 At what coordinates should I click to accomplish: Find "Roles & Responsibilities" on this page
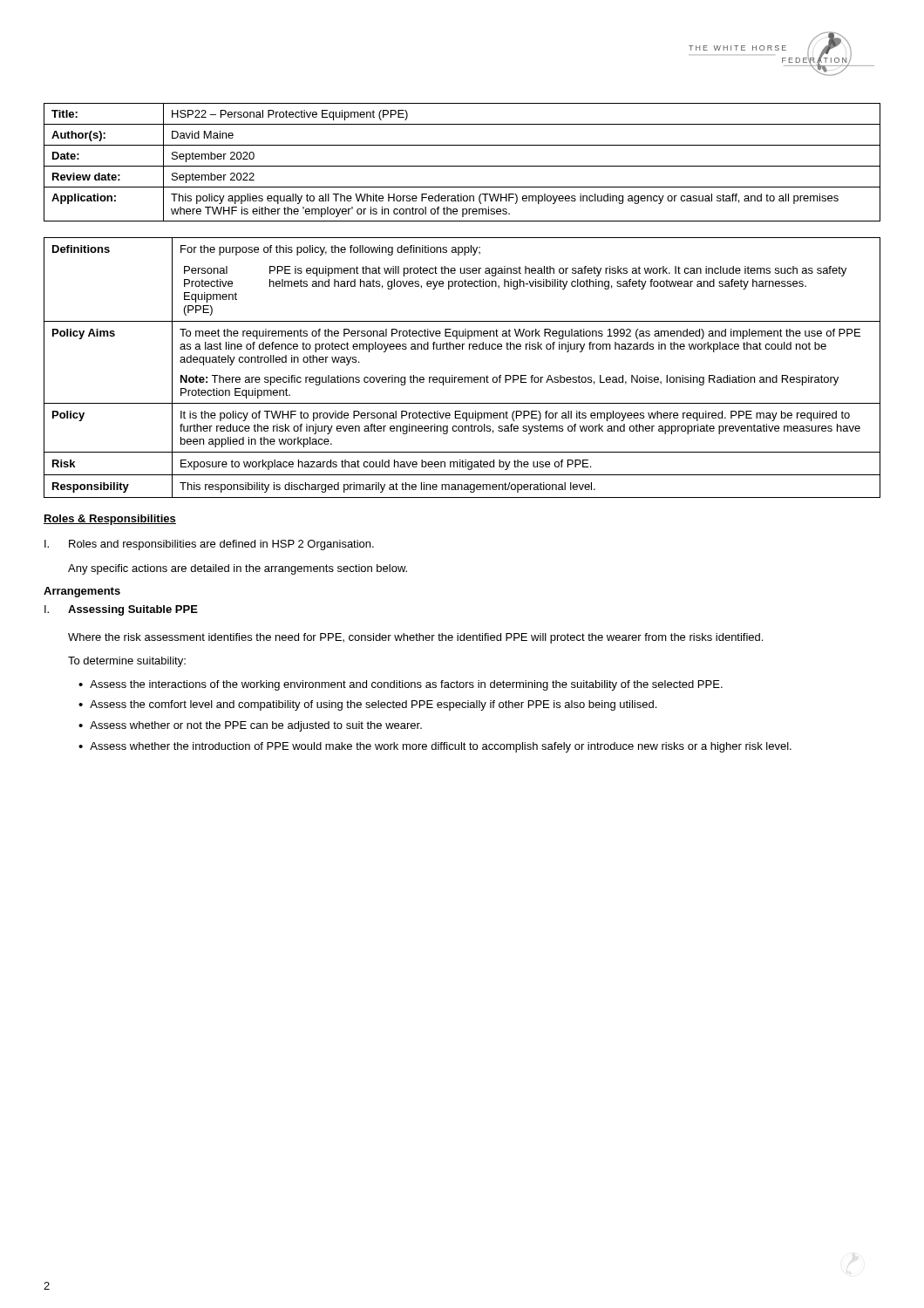(x=110, y=518)
